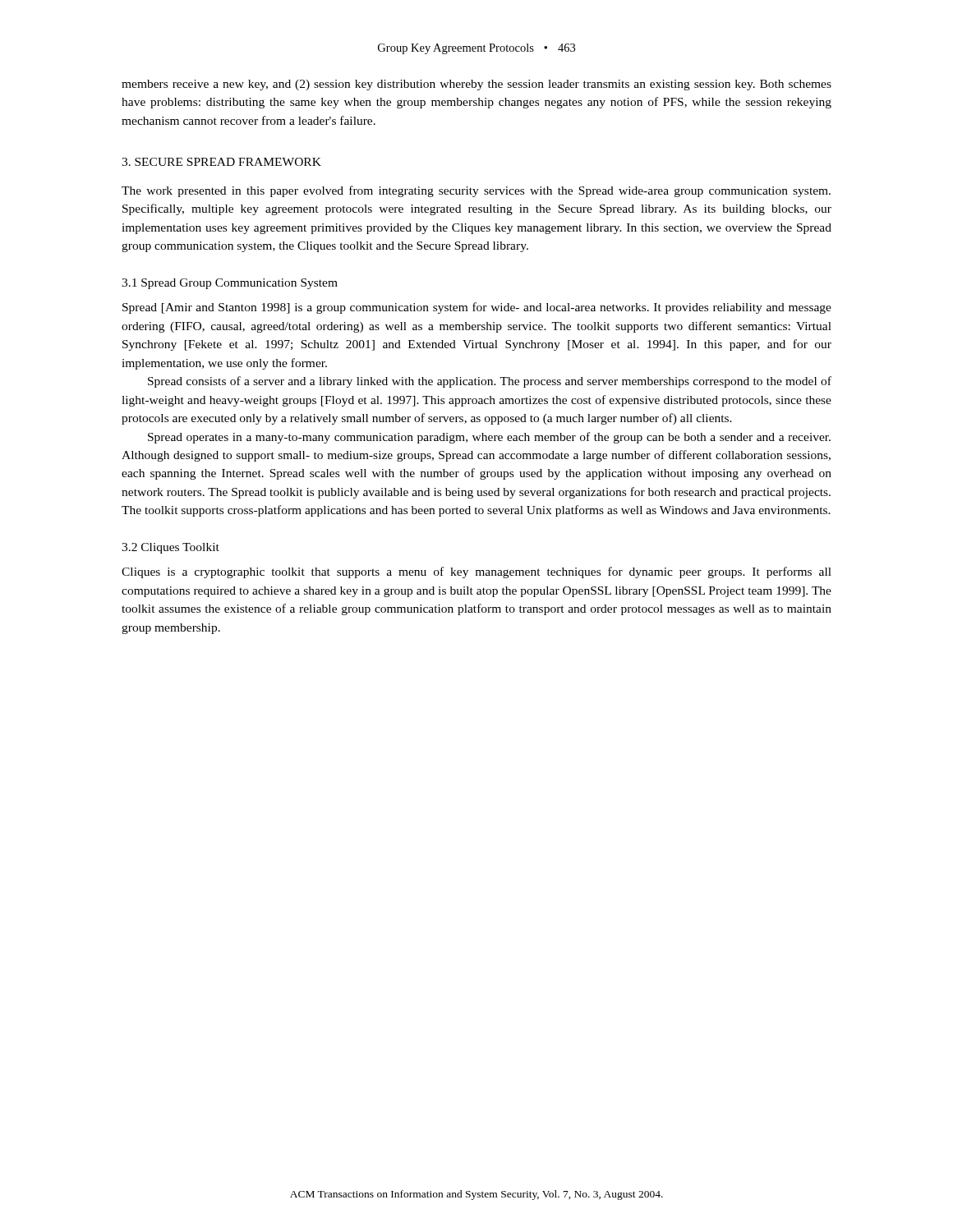Locate the section header with the text "3.1 Spread Group Communication"
This screenshot has width=953, height=1232.
(x=230, y=284)
